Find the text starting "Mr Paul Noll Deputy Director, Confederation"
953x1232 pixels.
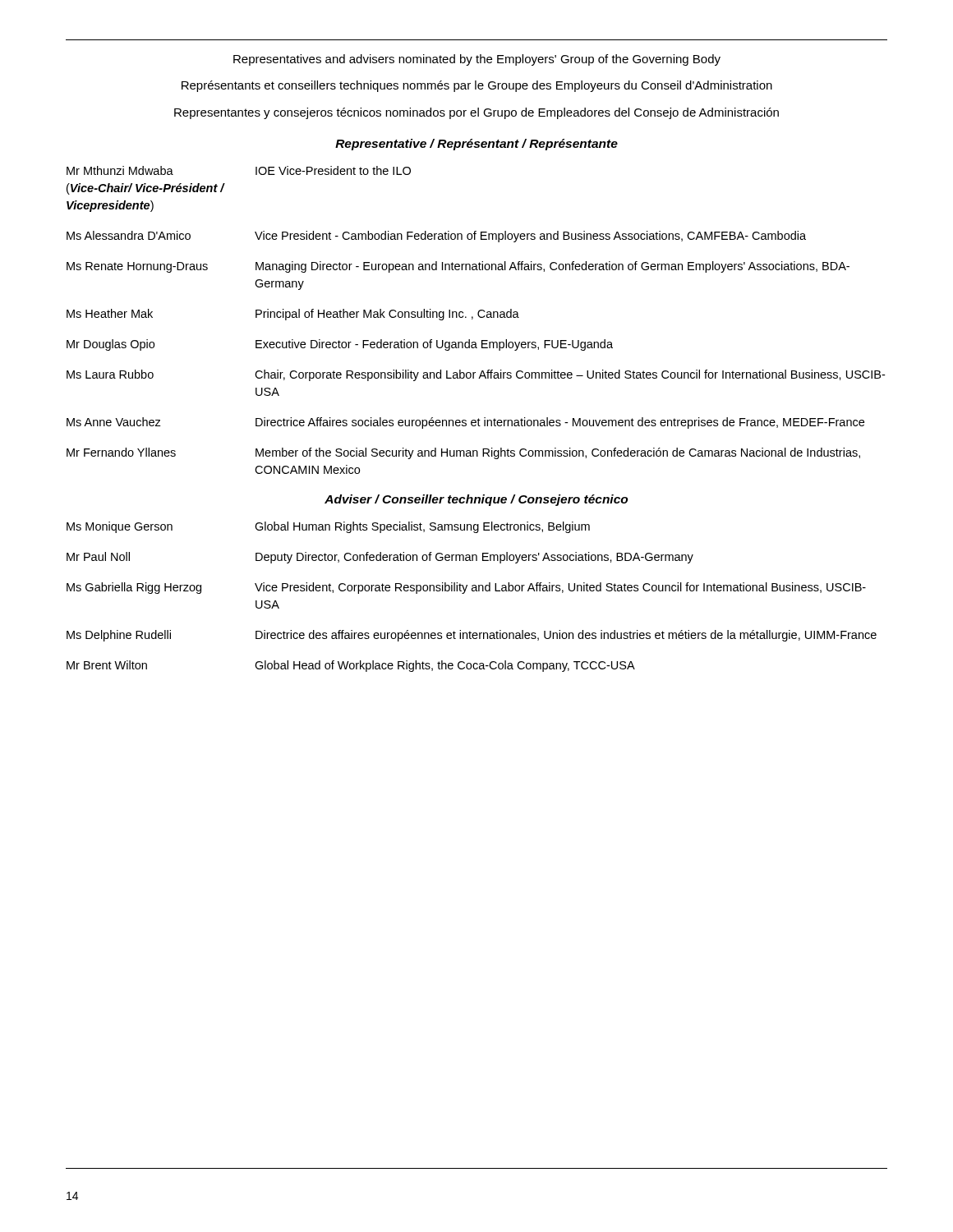click(x=476, y=557)
